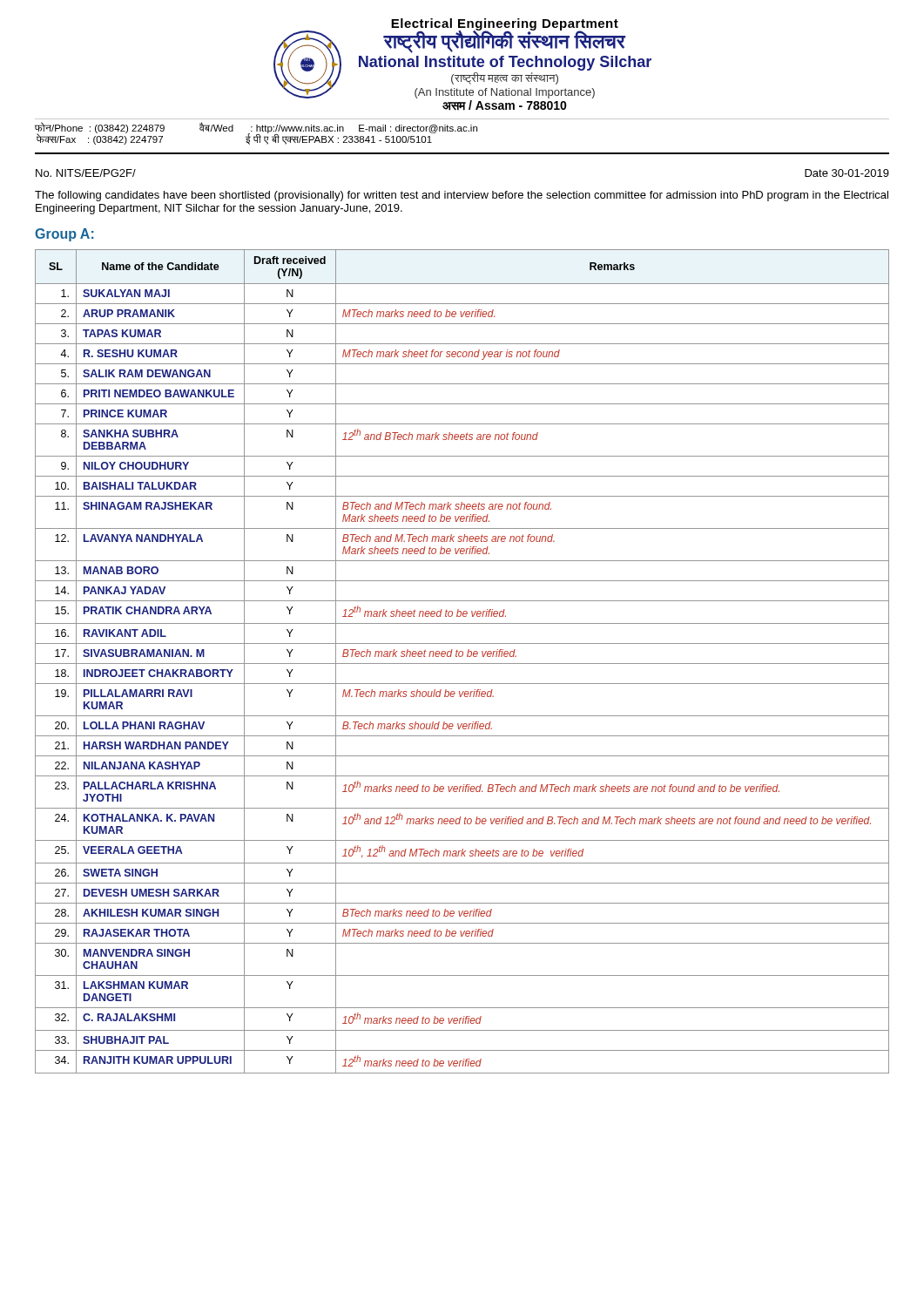
Task: Where does it say "No. NITS/EE/PG2F/ Date 30-01-2019"?
Action: (88, 173)
